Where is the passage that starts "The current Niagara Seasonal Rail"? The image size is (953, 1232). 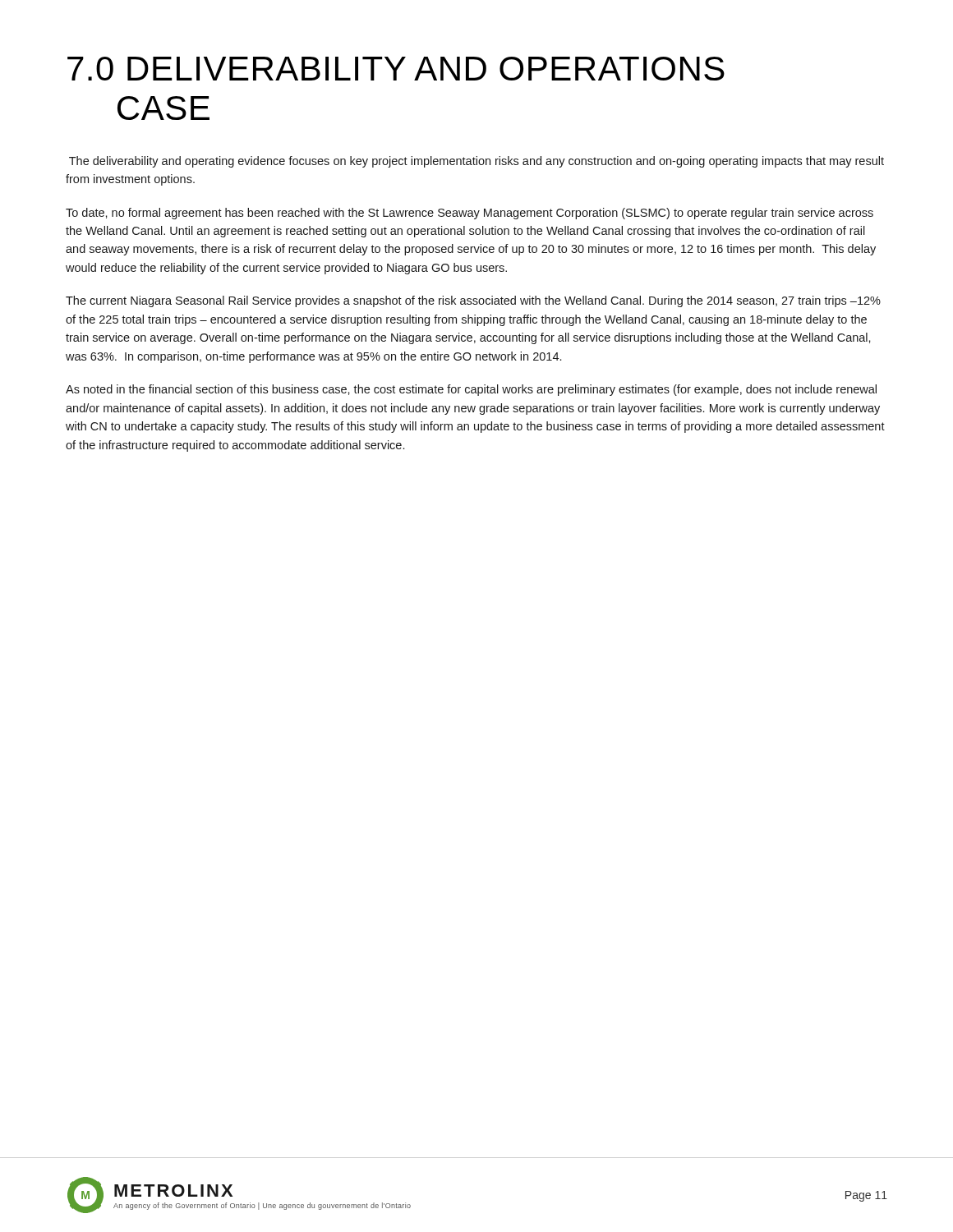pos(473,329)
